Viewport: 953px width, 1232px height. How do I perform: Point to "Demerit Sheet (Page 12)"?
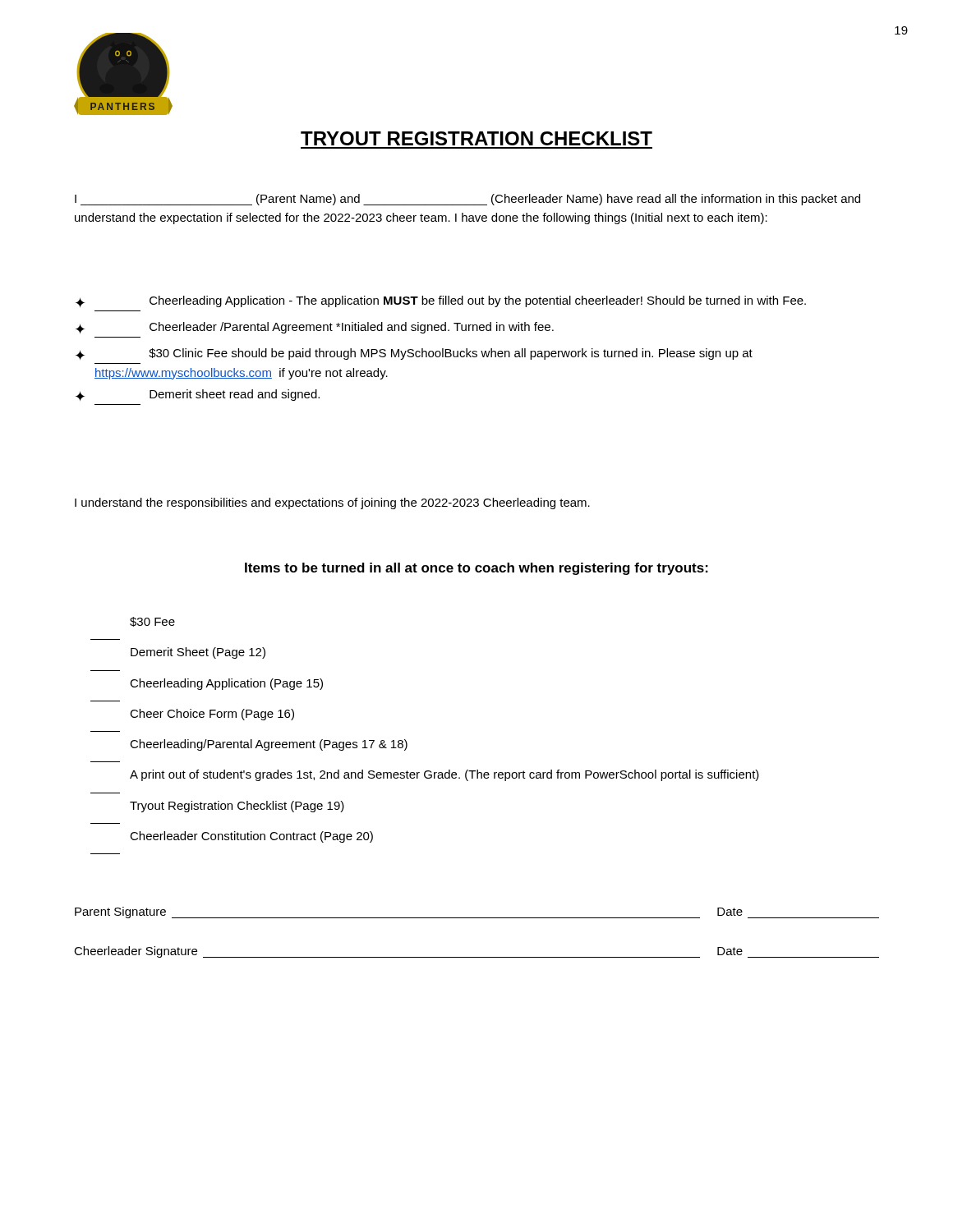[x=198, y=653]
